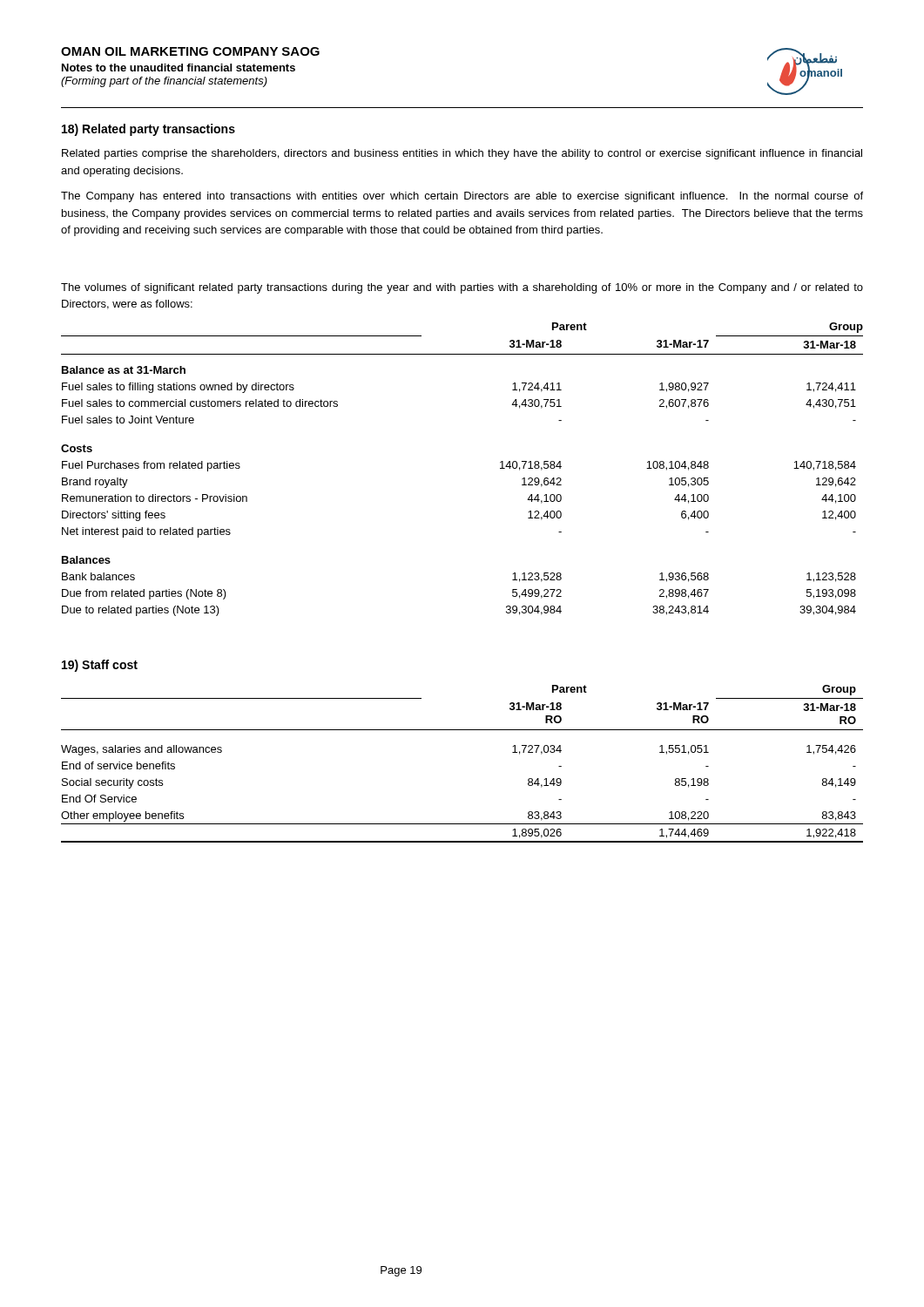Find the block on this page that starts "The Company has entered into"

(x=462, y=213)
